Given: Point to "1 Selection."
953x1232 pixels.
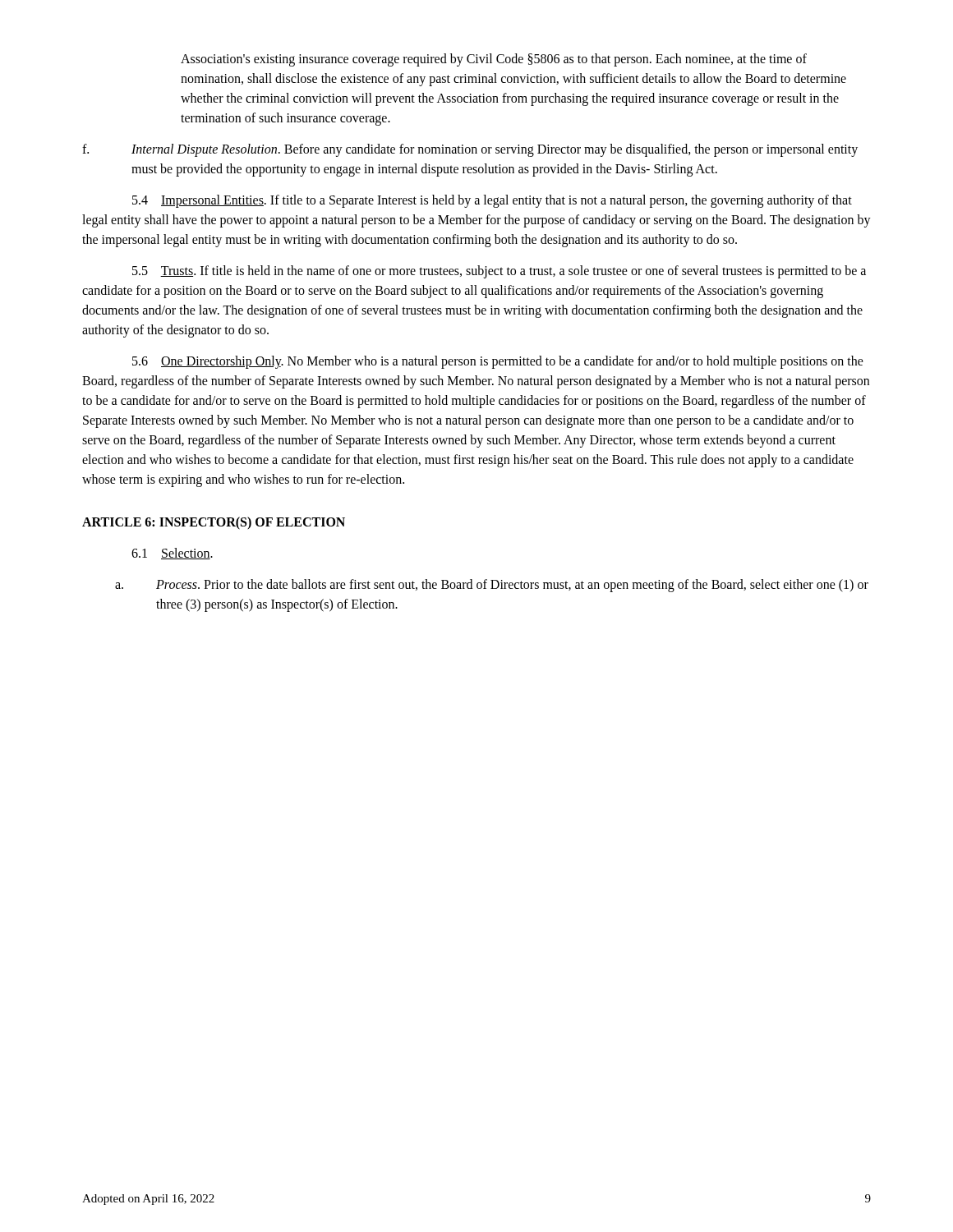Looking at the screenshot, I should click(x=172, y=553).
